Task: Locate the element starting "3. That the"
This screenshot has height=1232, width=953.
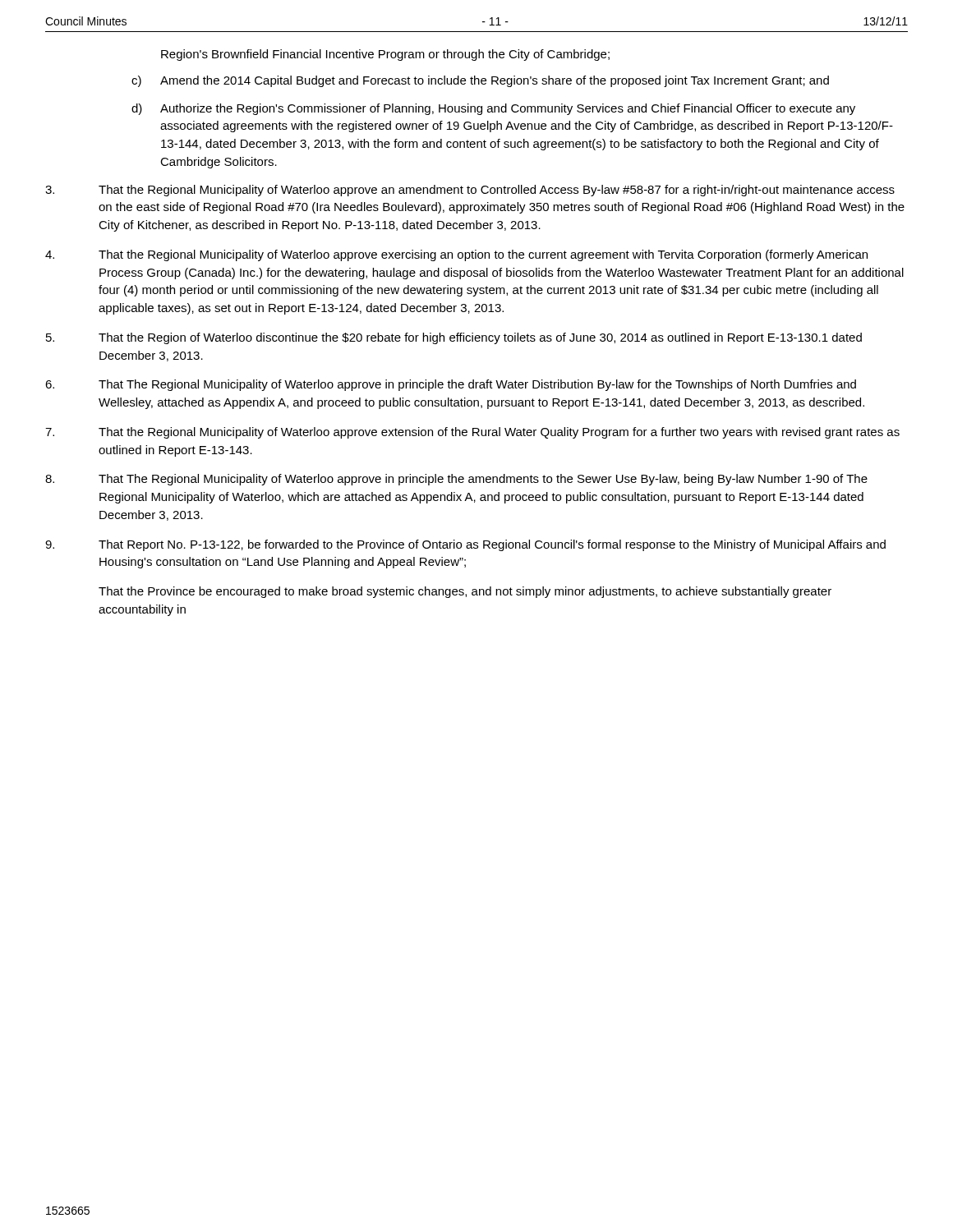Action: pyautogui.click(x=476, y=207)
